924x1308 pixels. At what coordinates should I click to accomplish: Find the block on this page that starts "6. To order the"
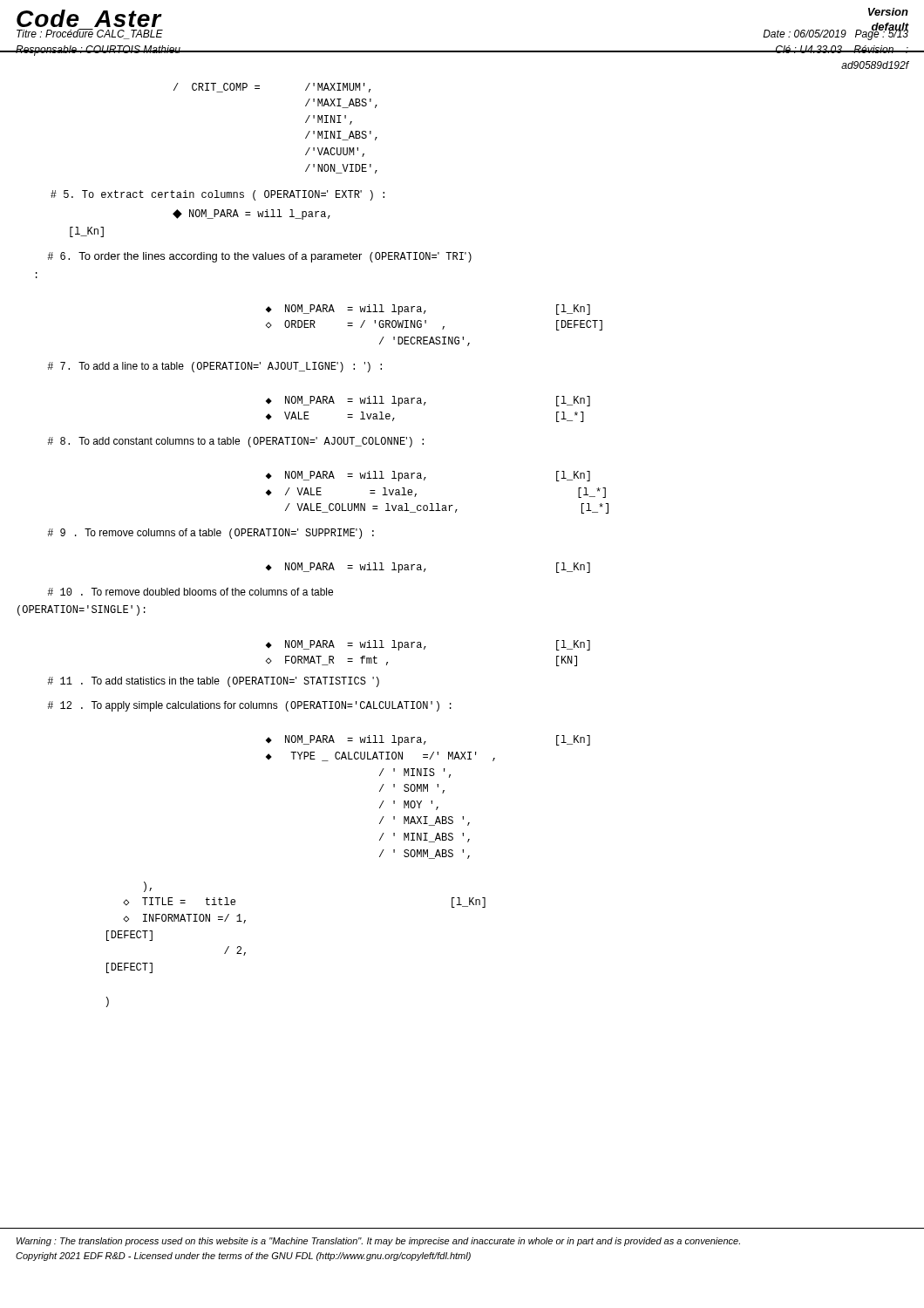[x=259, y=257]
